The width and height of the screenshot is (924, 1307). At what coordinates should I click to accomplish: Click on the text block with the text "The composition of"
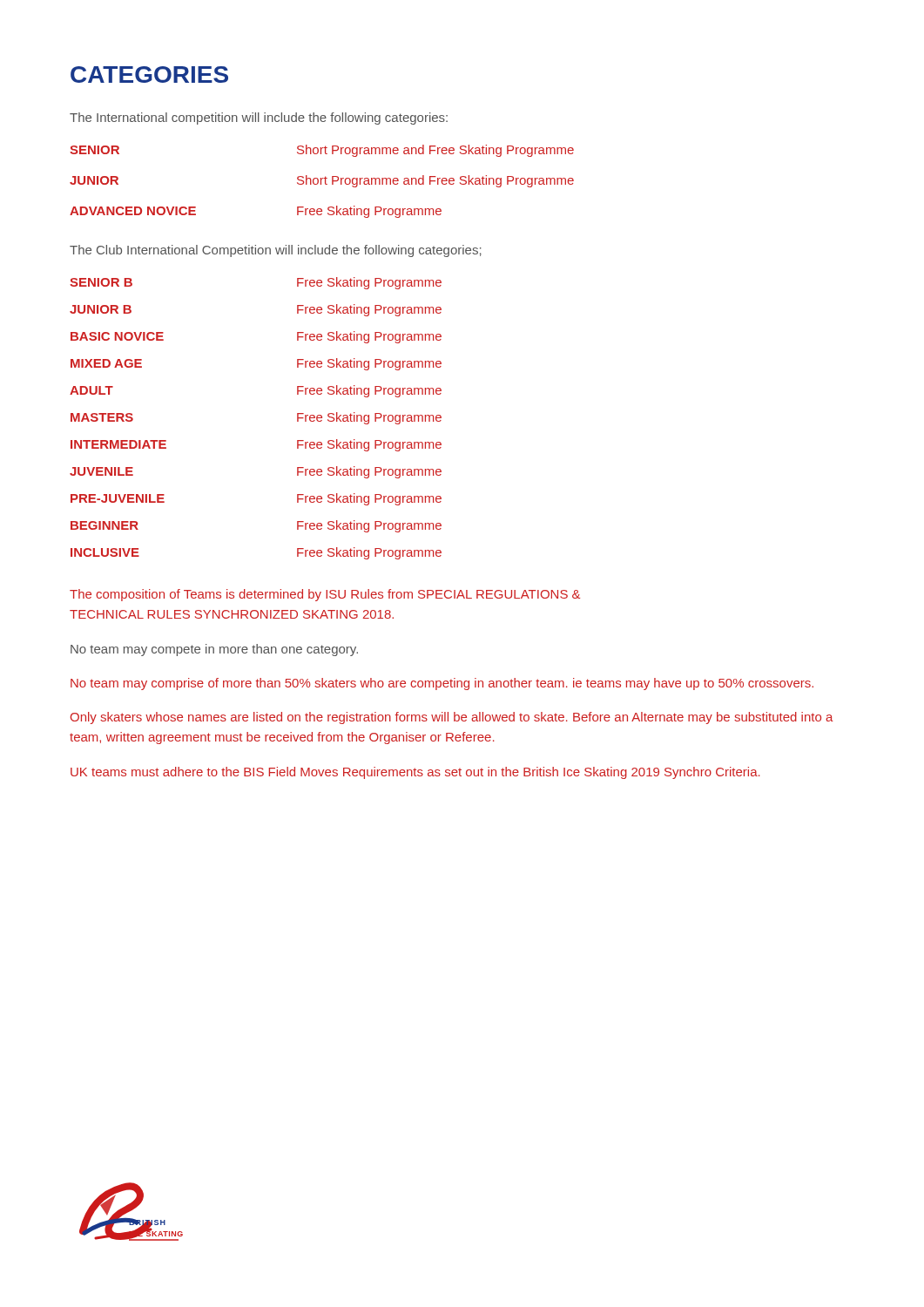(x=325, y=604)
